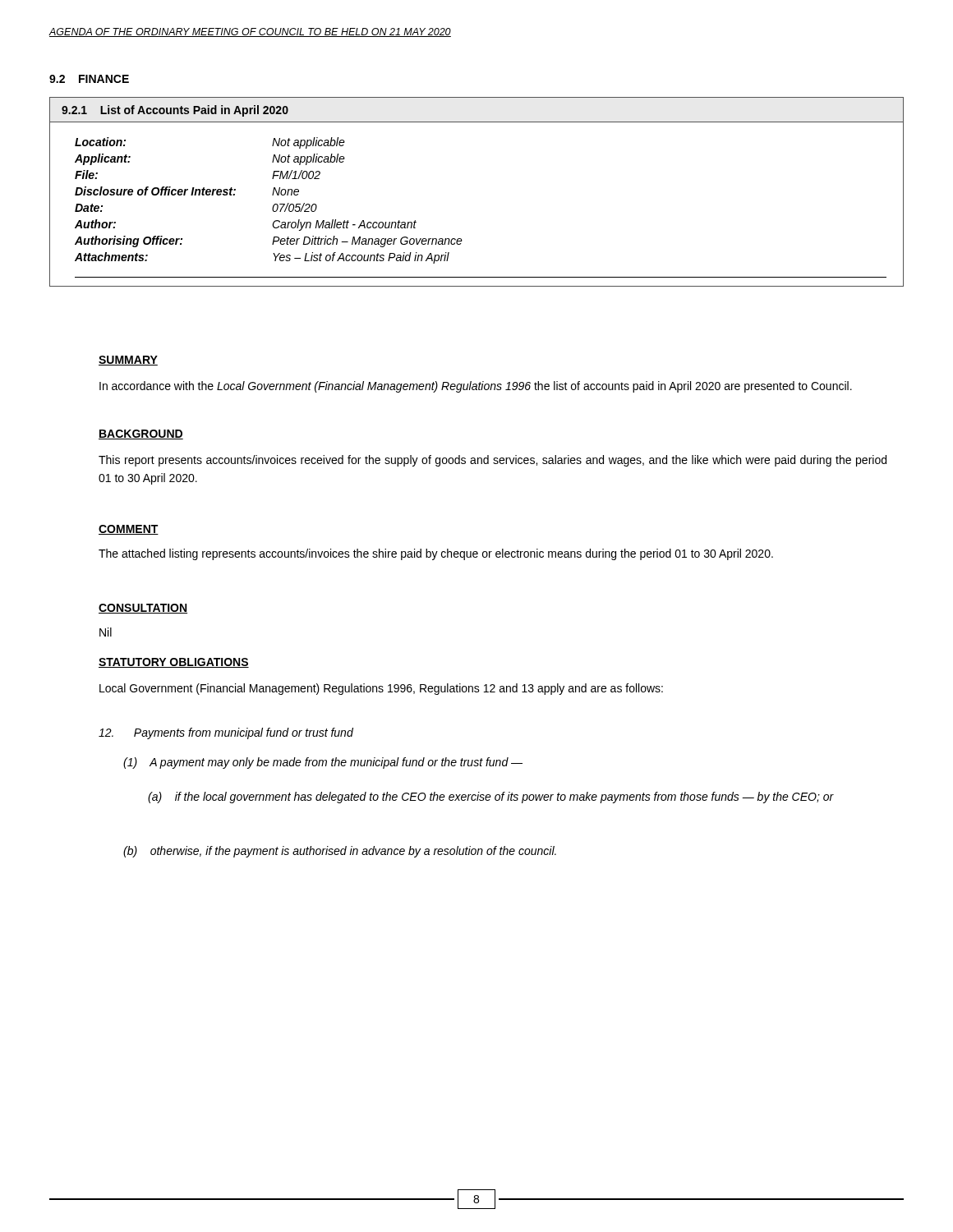The image size is (953, 1232).
Task: Locate the region starting "12. Payments from"
Action: pyautogui.click(x=226, y=733)
